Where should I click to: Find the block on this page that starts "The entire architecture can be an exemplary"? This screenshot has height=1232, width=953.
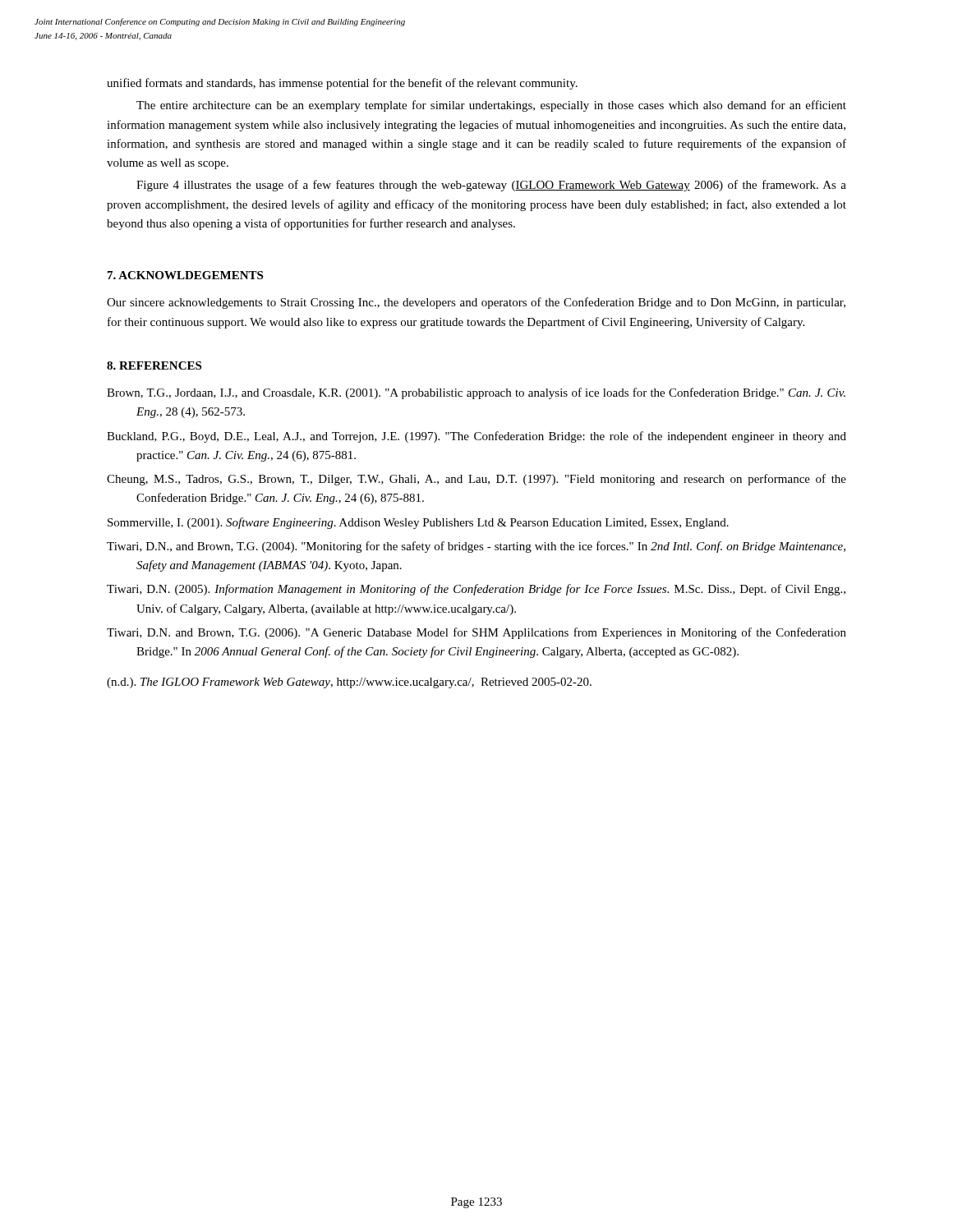click(x=476, y=134)
